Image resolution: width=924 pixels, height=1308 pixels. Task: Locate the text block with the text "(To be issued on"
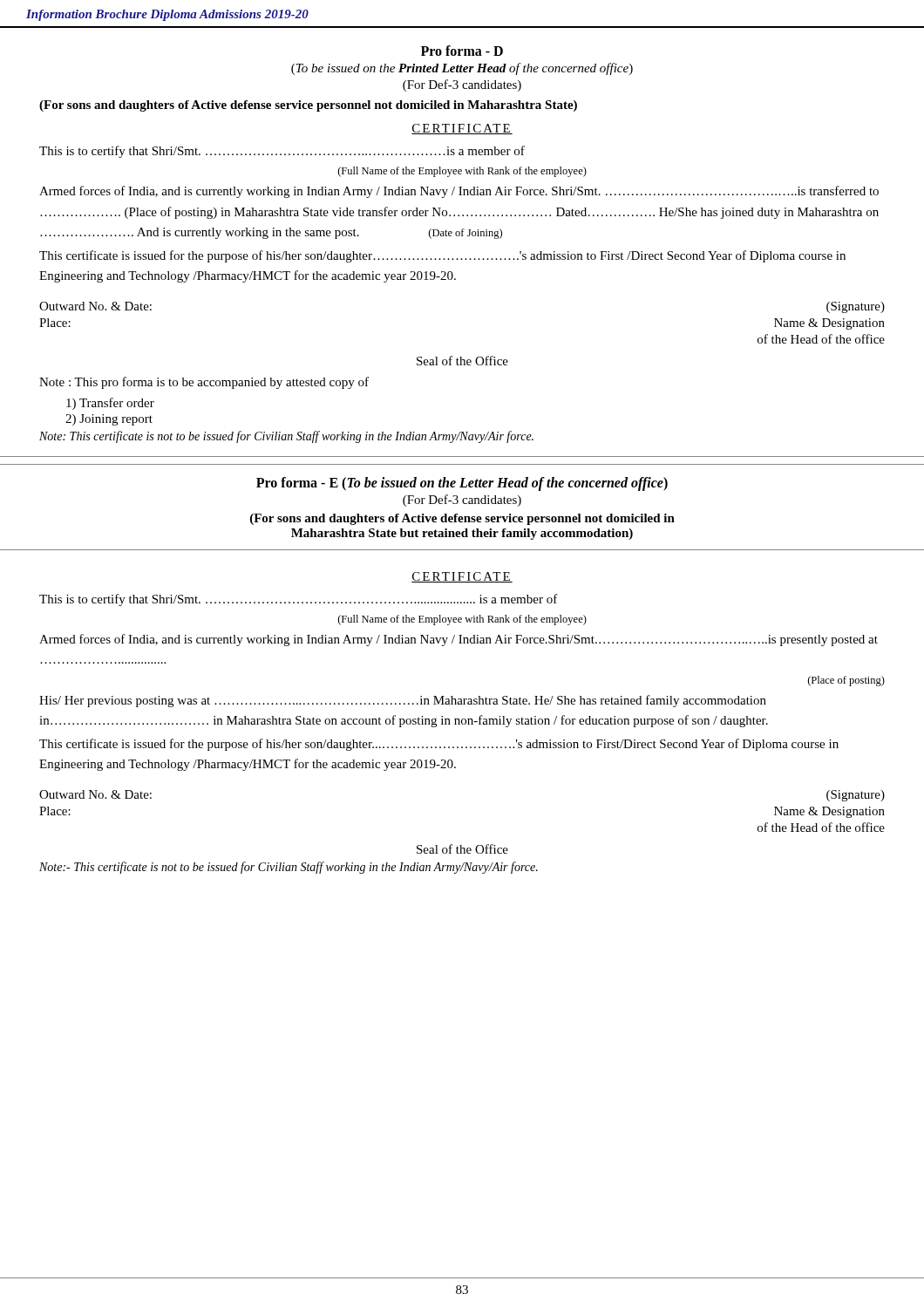pos(462,77)
